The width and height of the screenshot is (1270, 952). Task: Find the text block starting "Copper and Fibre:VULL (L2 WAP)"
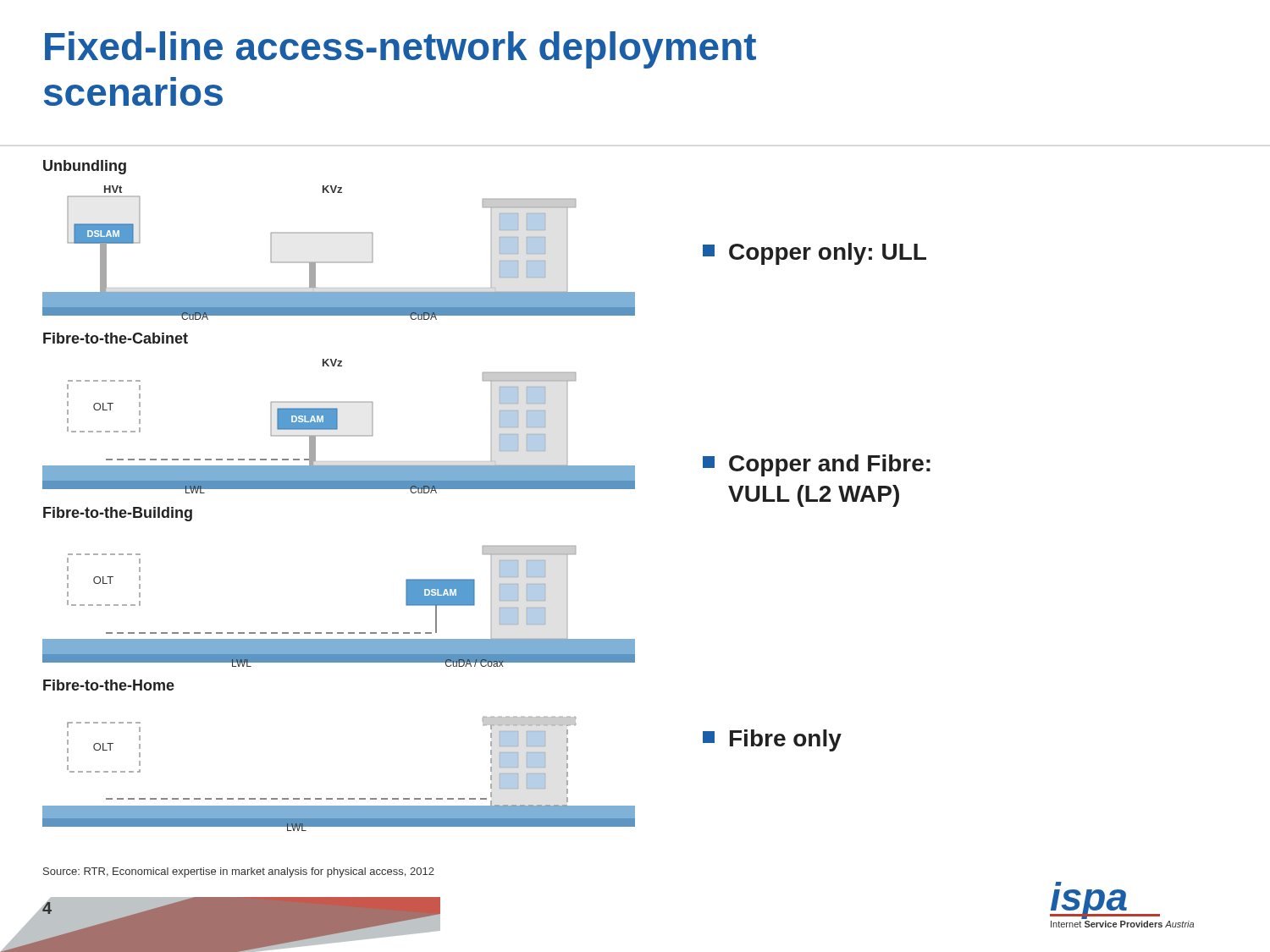pos(817,479)
